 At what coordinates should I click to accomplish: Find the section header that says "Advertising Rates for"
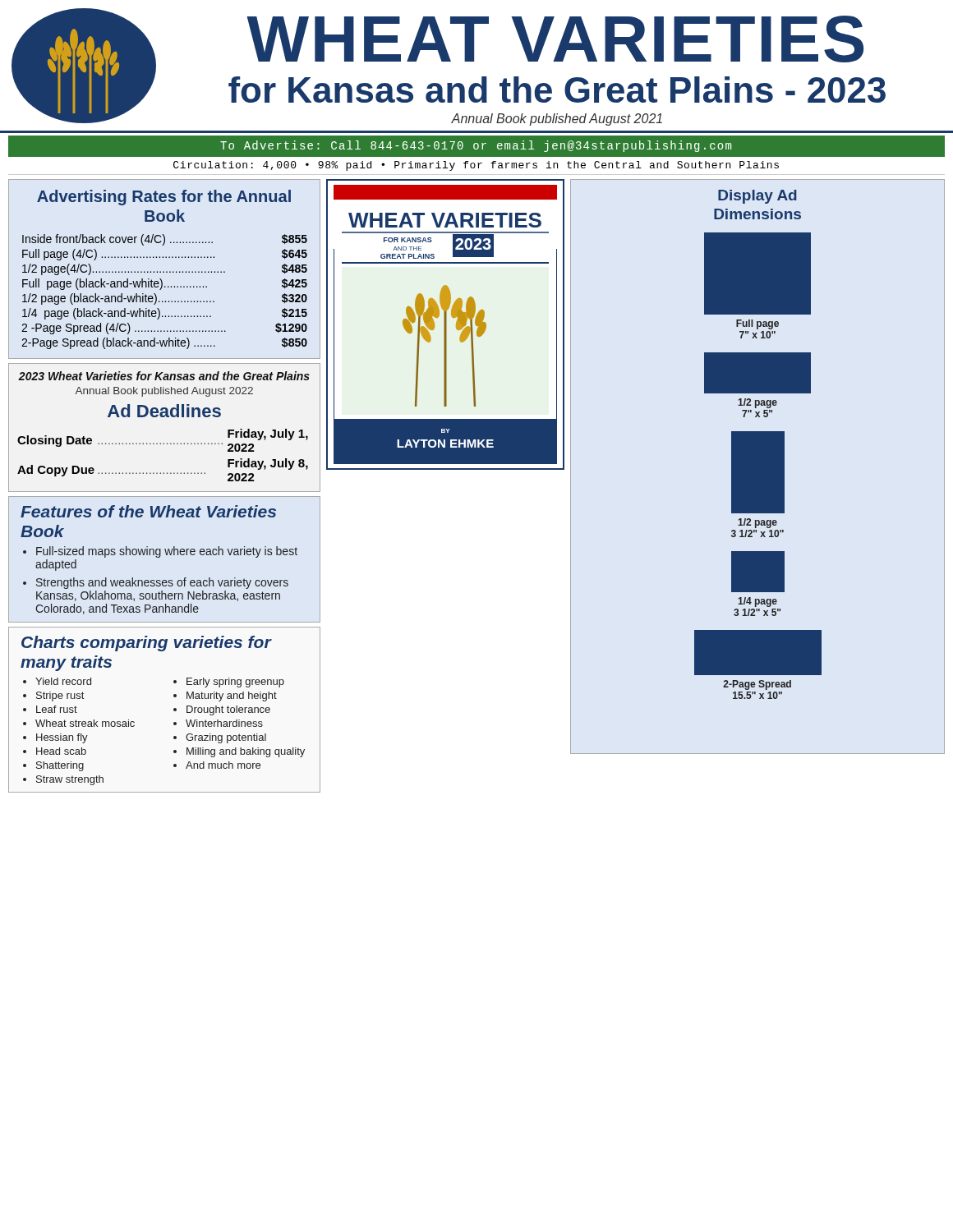[164, 206]
